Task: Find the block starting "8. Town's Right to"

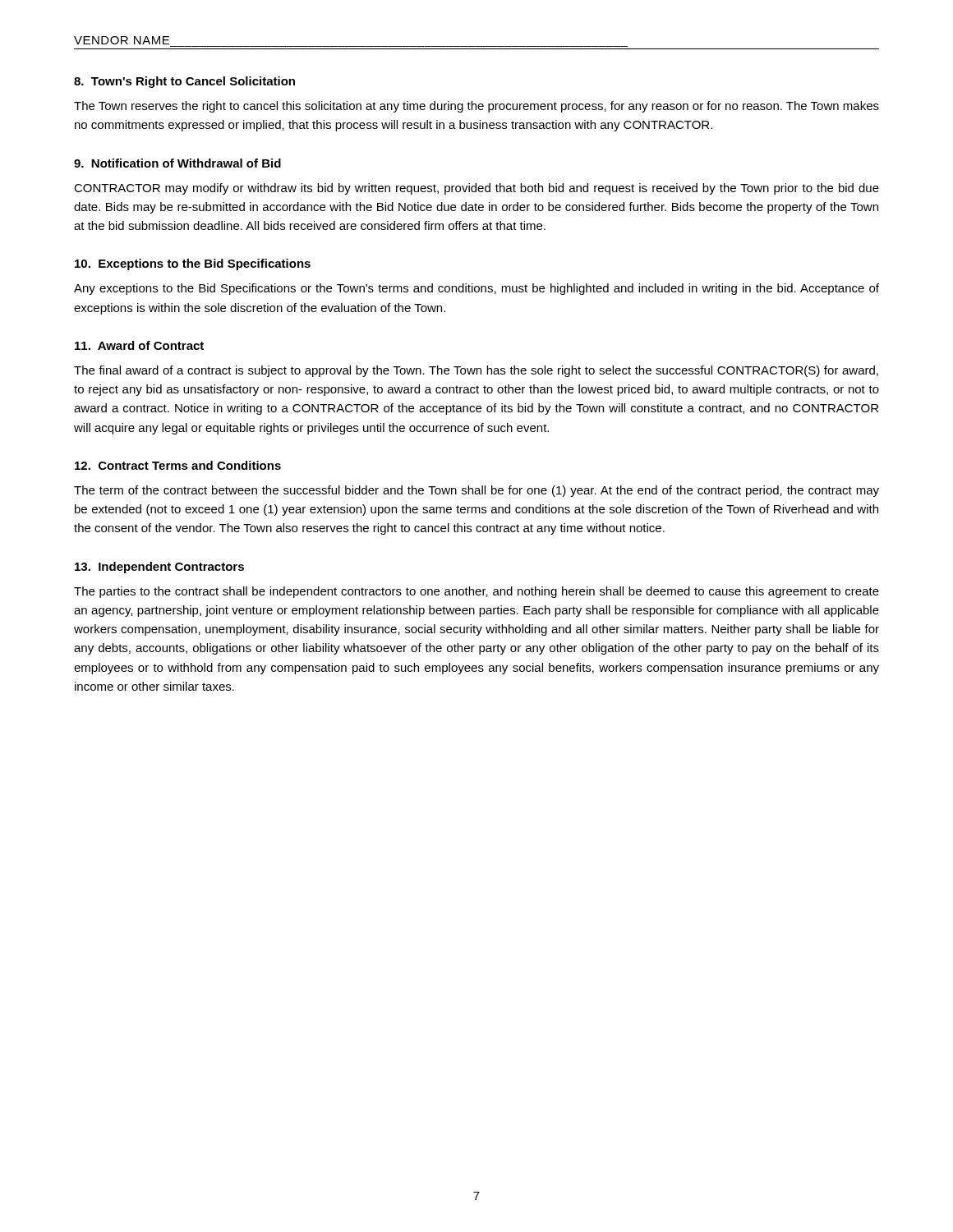Action: (185, 81)
